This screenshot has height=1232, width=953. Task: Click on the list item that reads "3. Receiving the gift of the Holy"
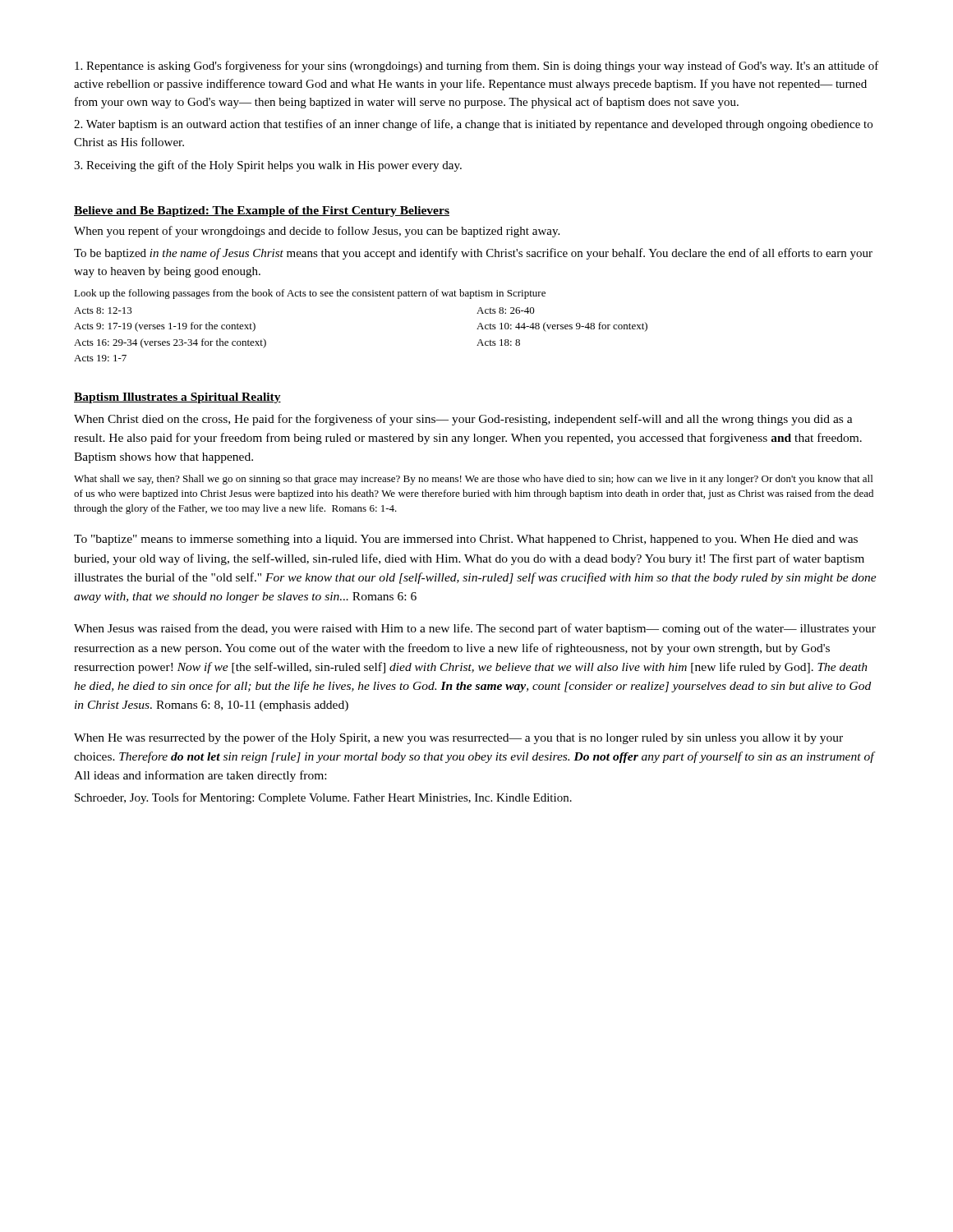point(268,165)
